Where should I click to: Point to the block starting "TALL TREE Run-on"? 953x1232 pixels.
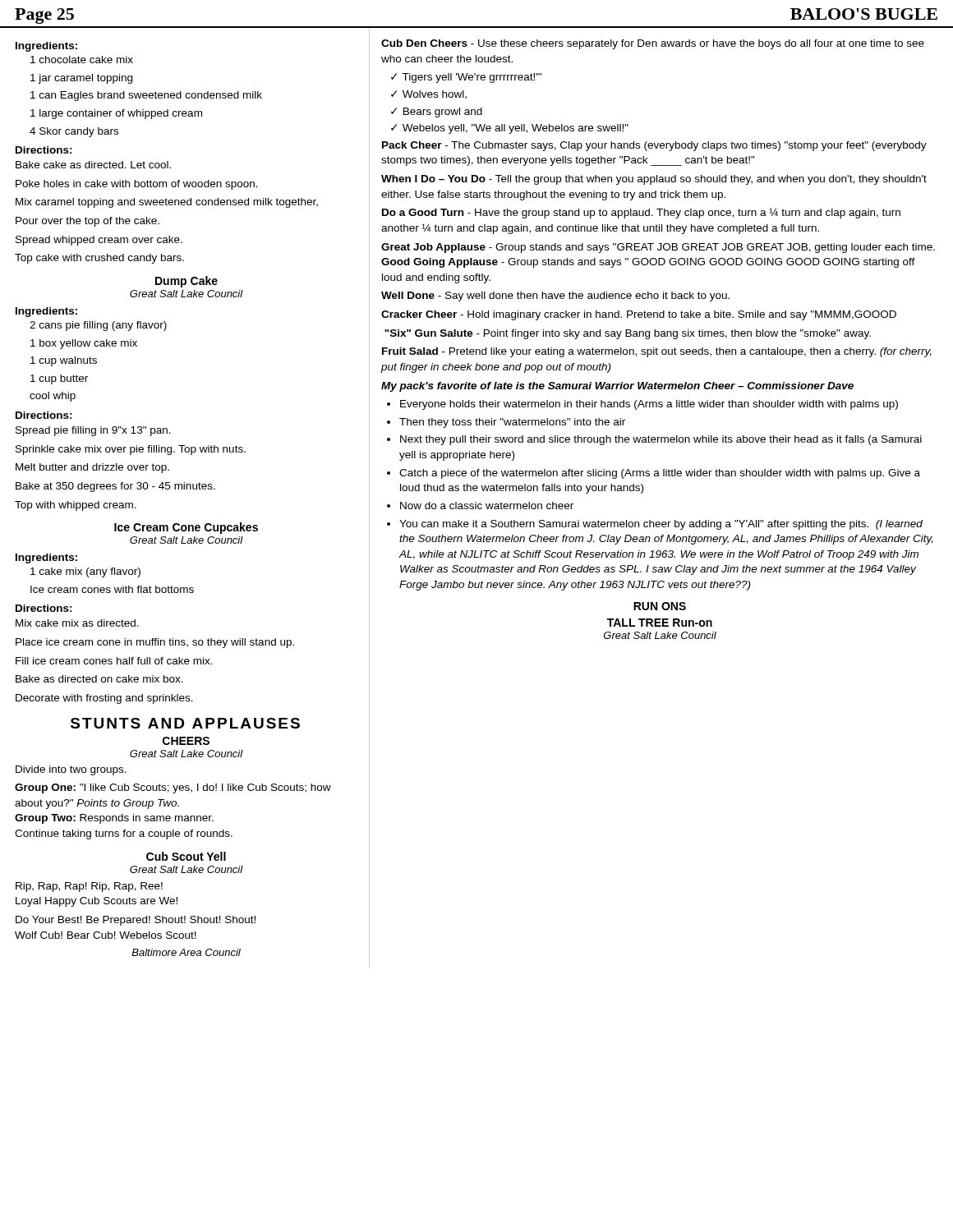click(x=660, y=622)
